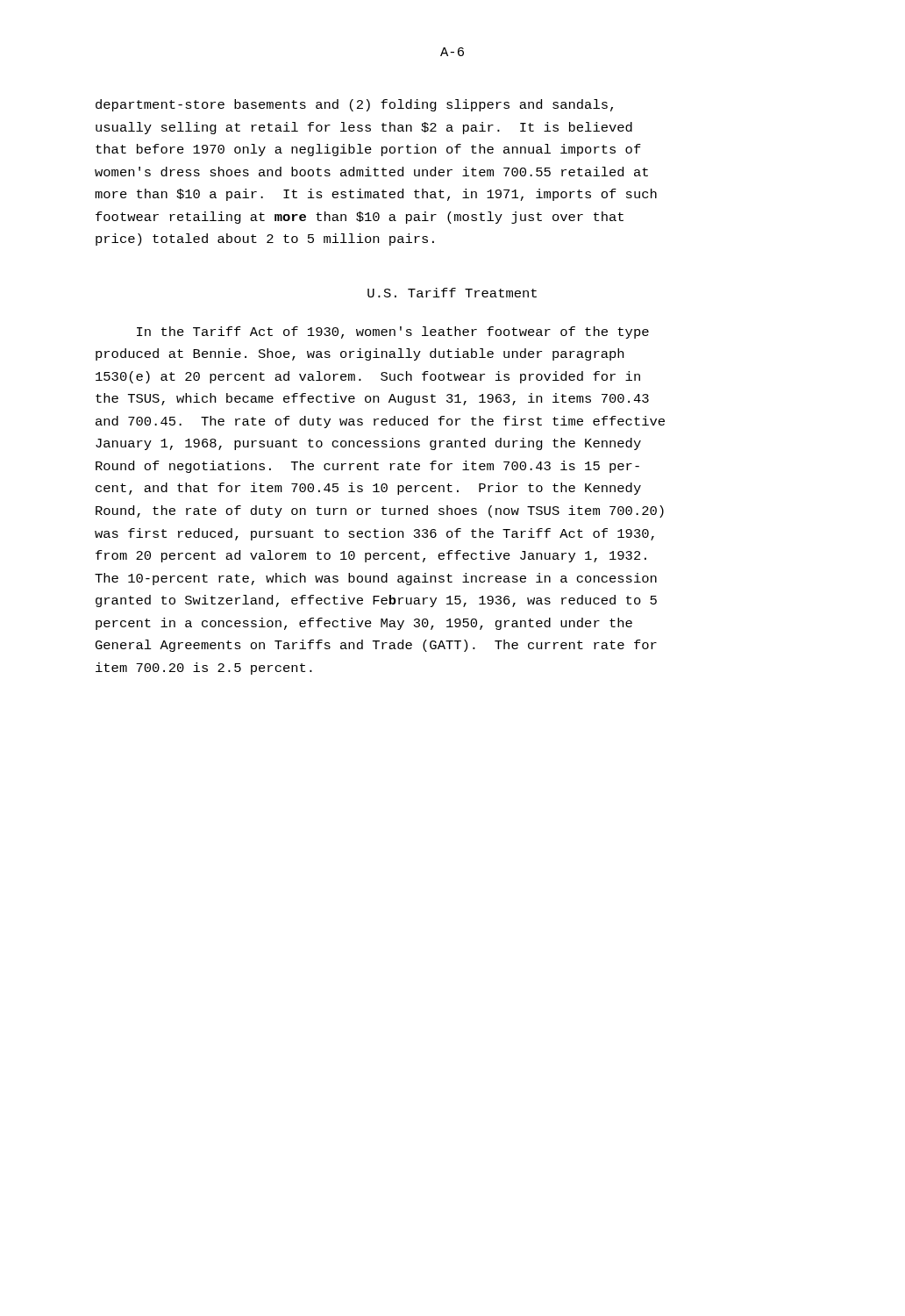Locate the text block containing "department-store basements and (2)"
Viewport: 905px width, 1316px height.
click(x=376, y=173)
